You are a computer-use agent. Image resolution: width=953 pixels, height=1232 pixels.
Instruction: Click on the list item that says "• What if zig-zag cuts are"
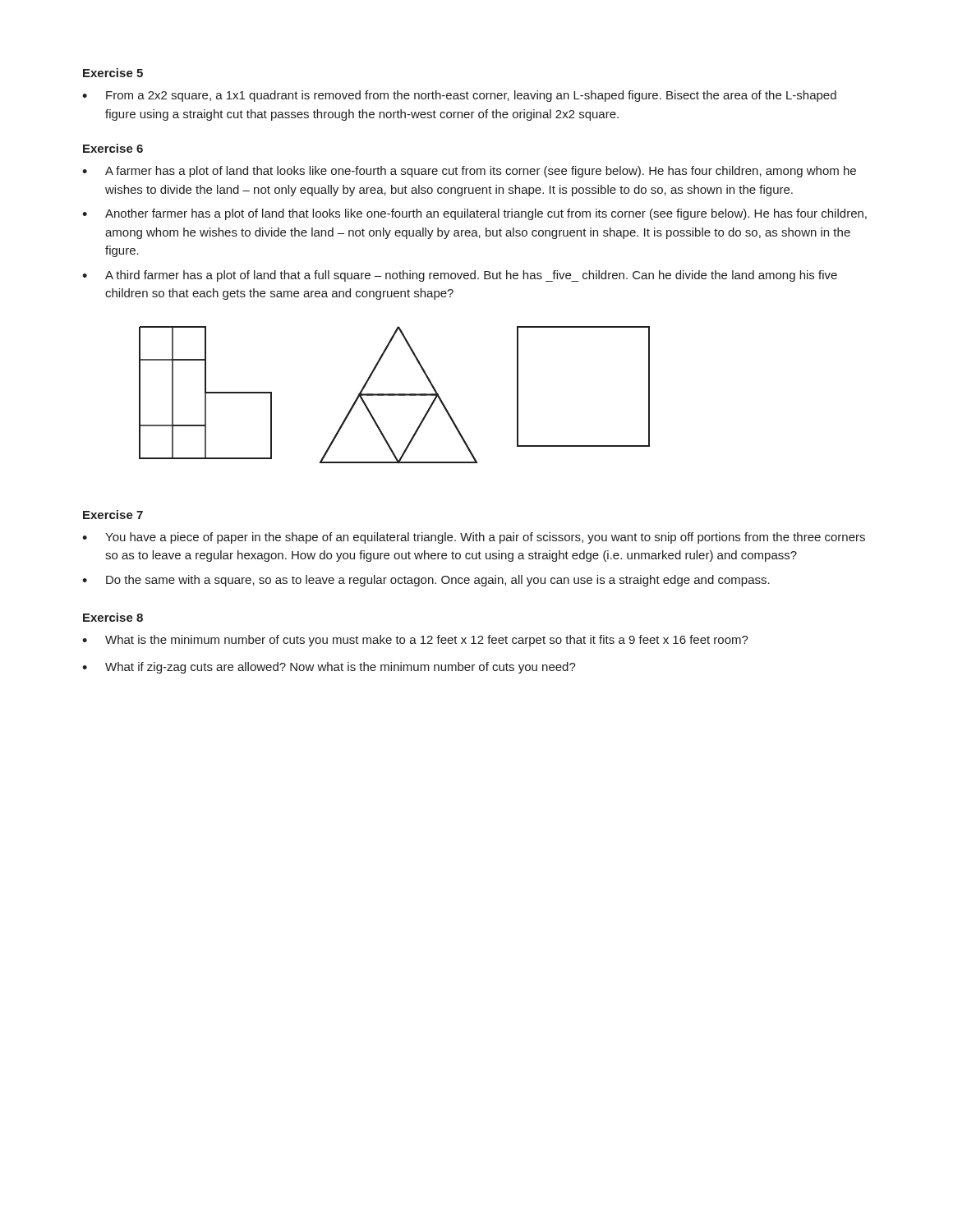476,668
